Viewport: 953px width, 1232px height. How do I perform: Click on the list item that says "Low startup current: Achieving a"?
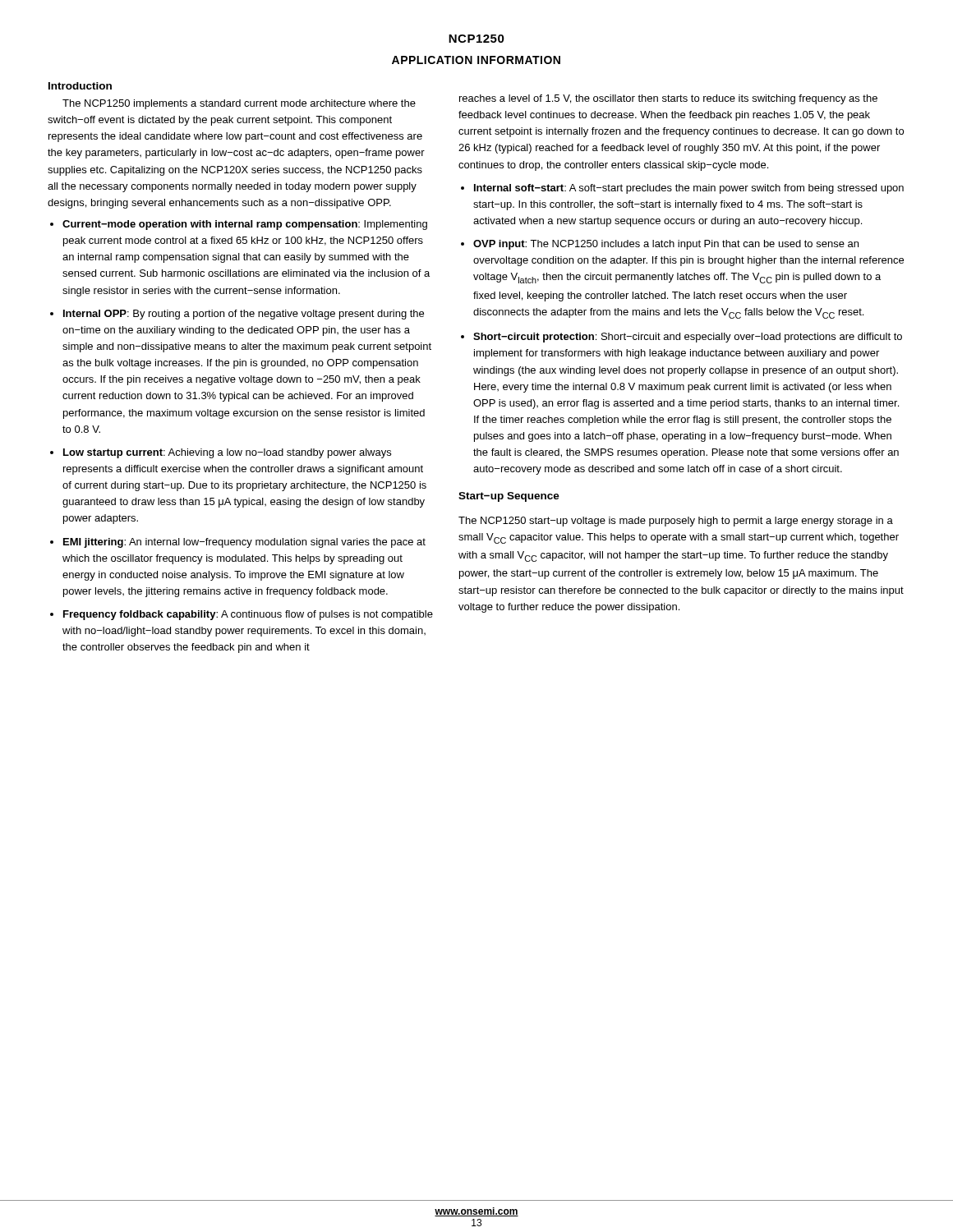click(245, 485)
